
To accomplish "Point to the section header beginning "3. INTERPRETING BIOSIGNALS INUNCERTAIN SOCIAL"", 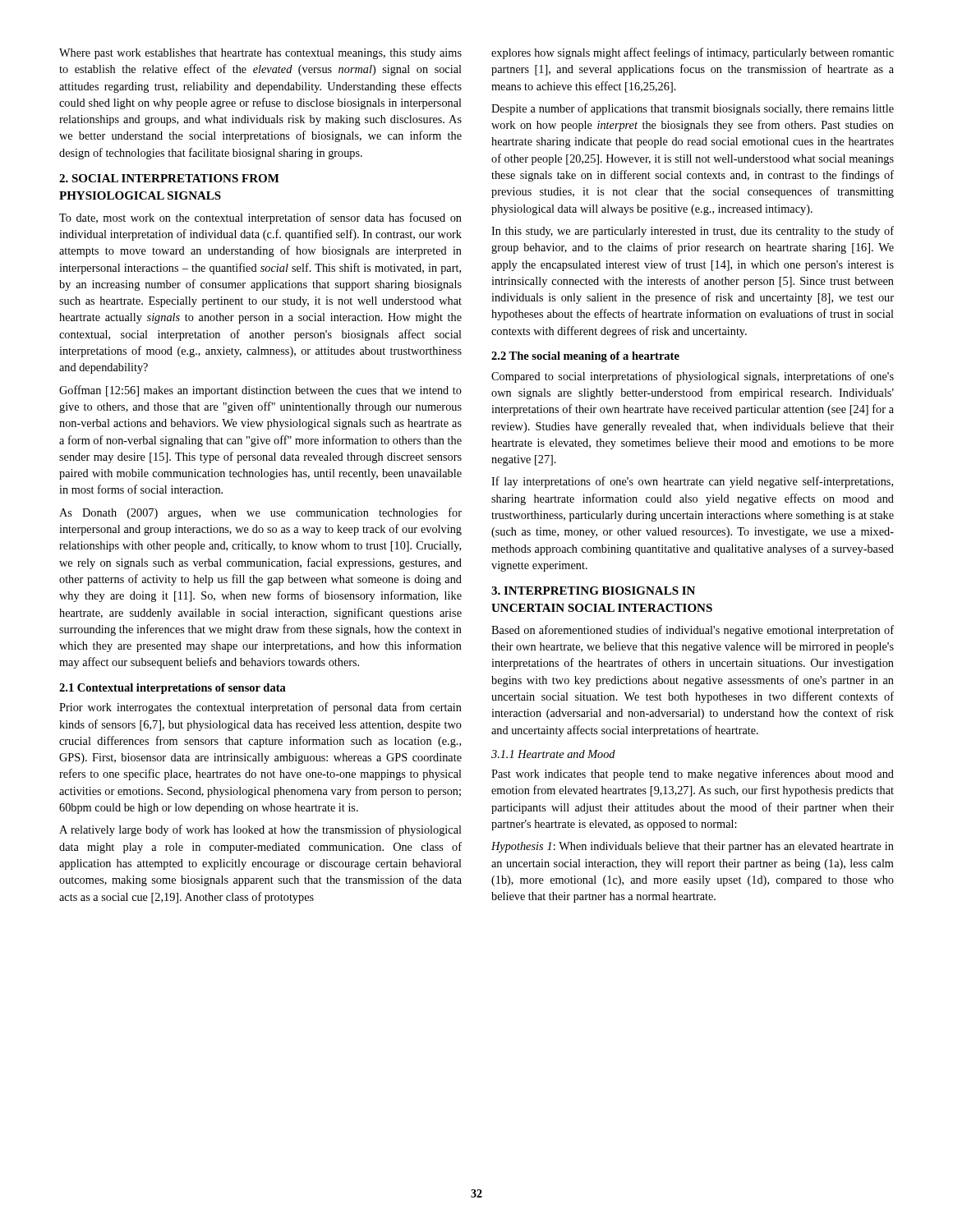I will pyautogui.click(x=693, y=600).
